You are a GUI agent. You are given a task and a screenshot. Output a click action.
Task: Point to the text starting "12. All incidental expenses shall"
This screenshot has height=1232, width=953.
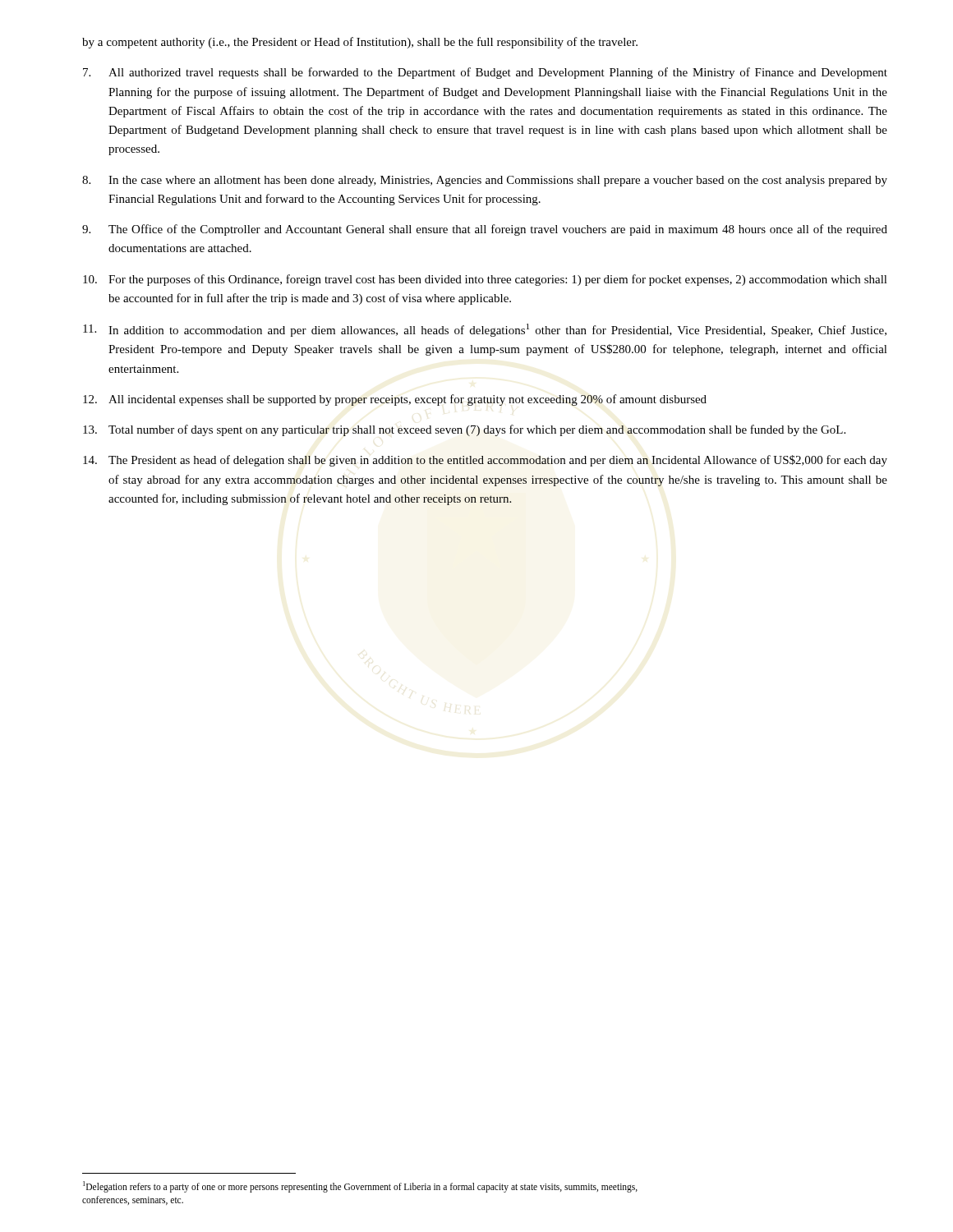(x=485, y=399)
